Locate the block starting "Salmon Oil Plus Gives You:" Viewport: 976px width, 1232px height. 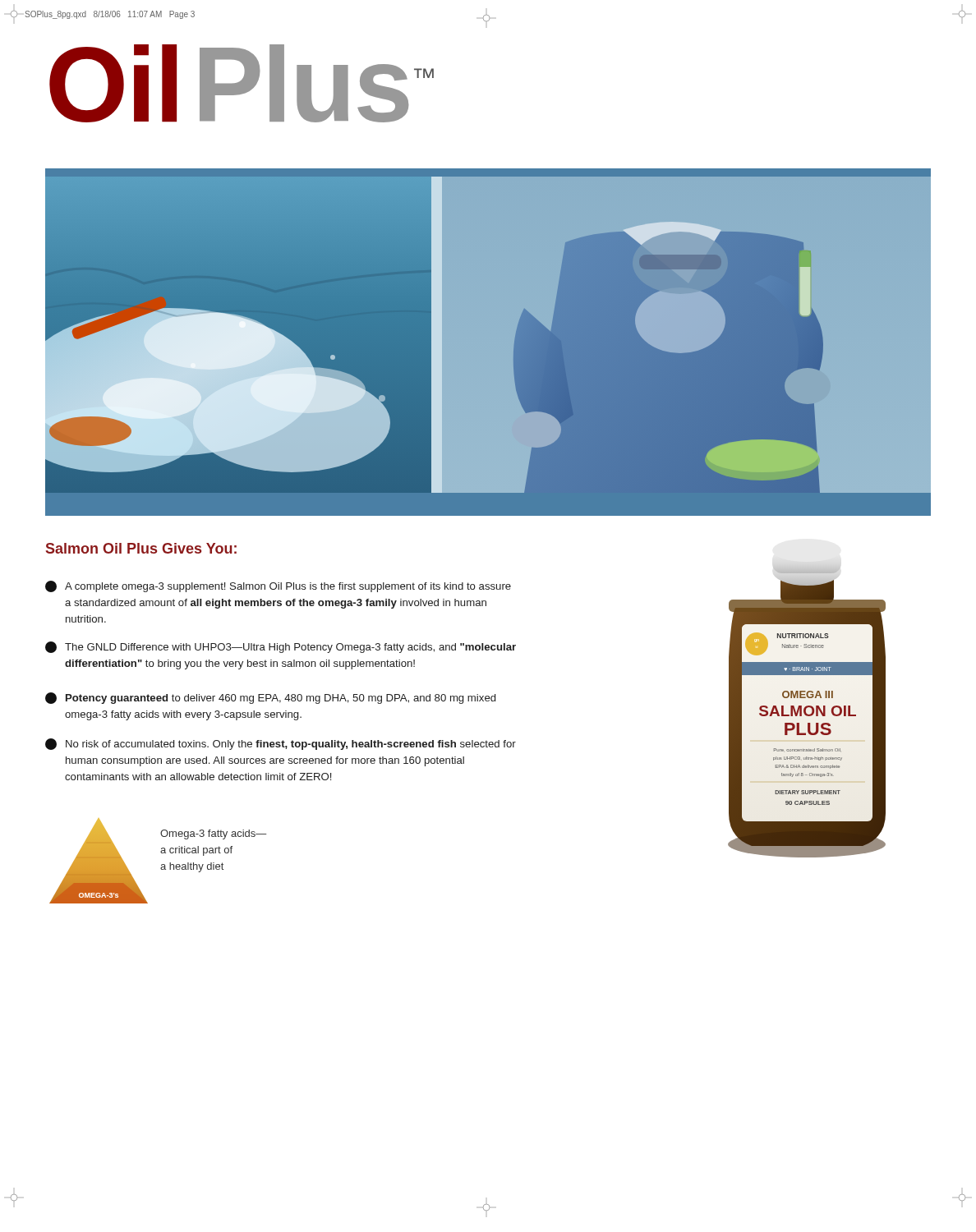click(141, 549)
